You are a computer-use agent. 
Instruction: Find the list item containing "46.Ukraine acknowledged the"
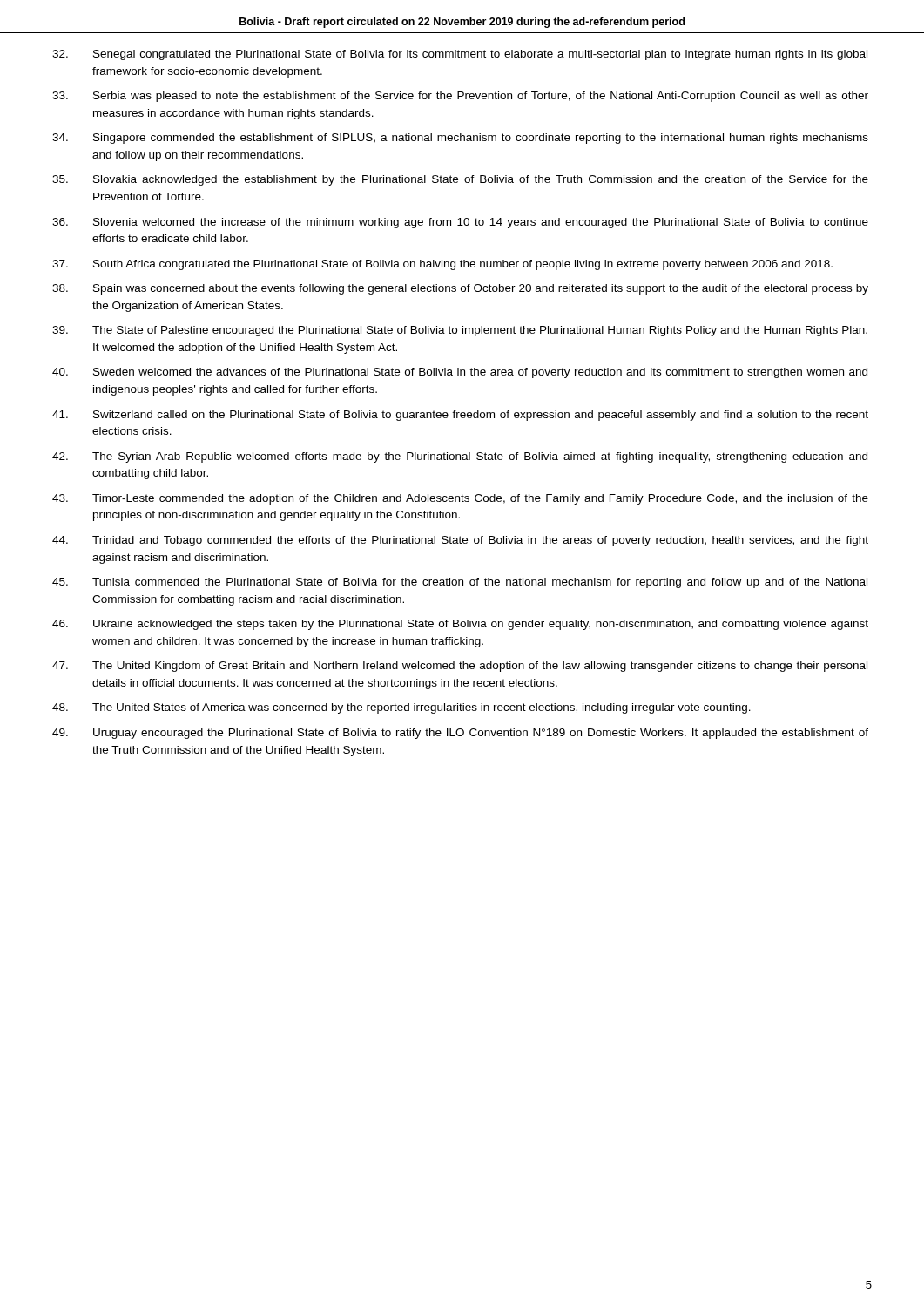coord(460,632)
